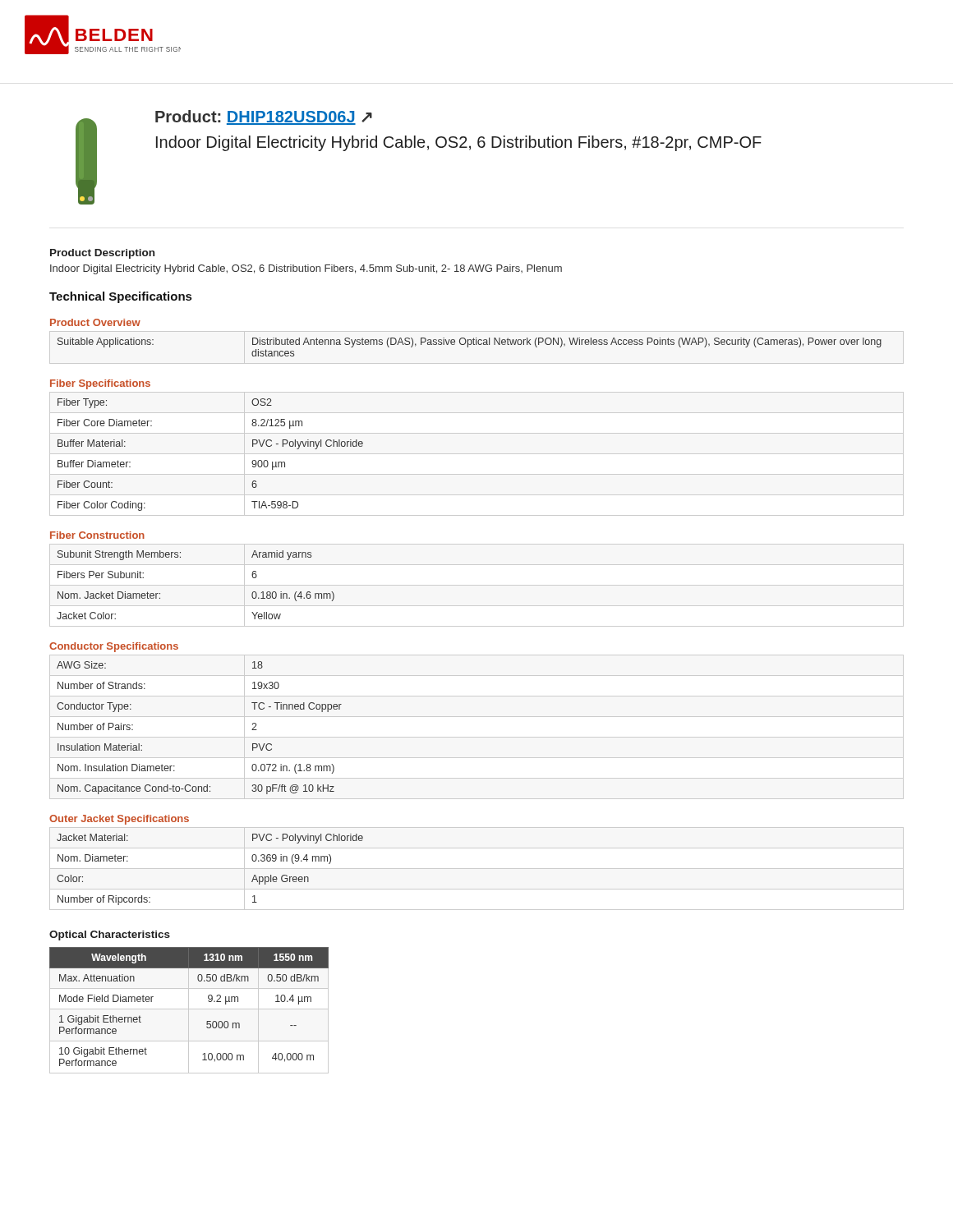This screenshot has height=1232, width=953.
Task: Click on the table containing "Aramid yarns"
Action: (x=476, y=585)
